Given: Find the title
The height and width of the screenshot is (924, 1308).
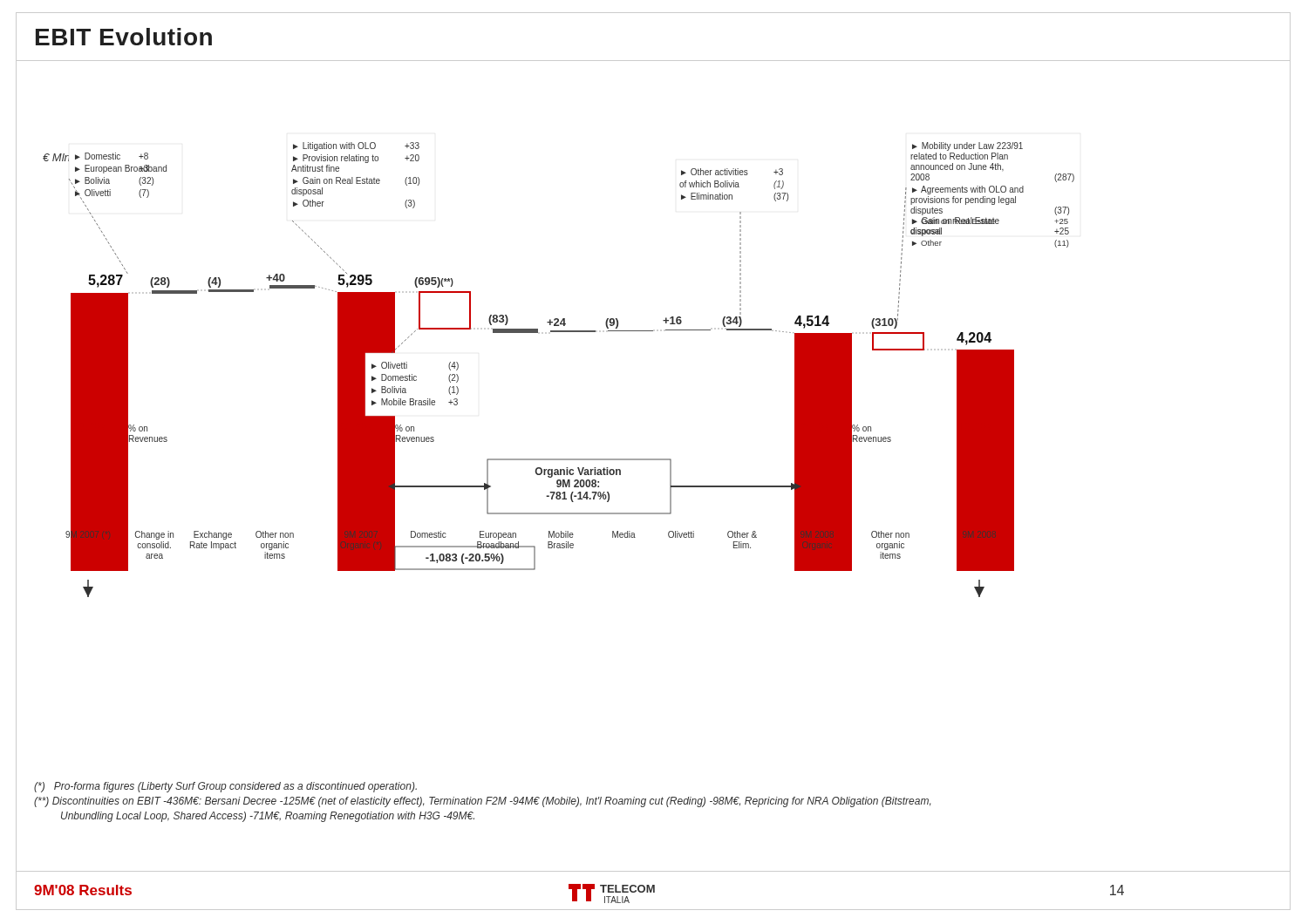Looking at the screenshot, I should (x=124, y=37).
